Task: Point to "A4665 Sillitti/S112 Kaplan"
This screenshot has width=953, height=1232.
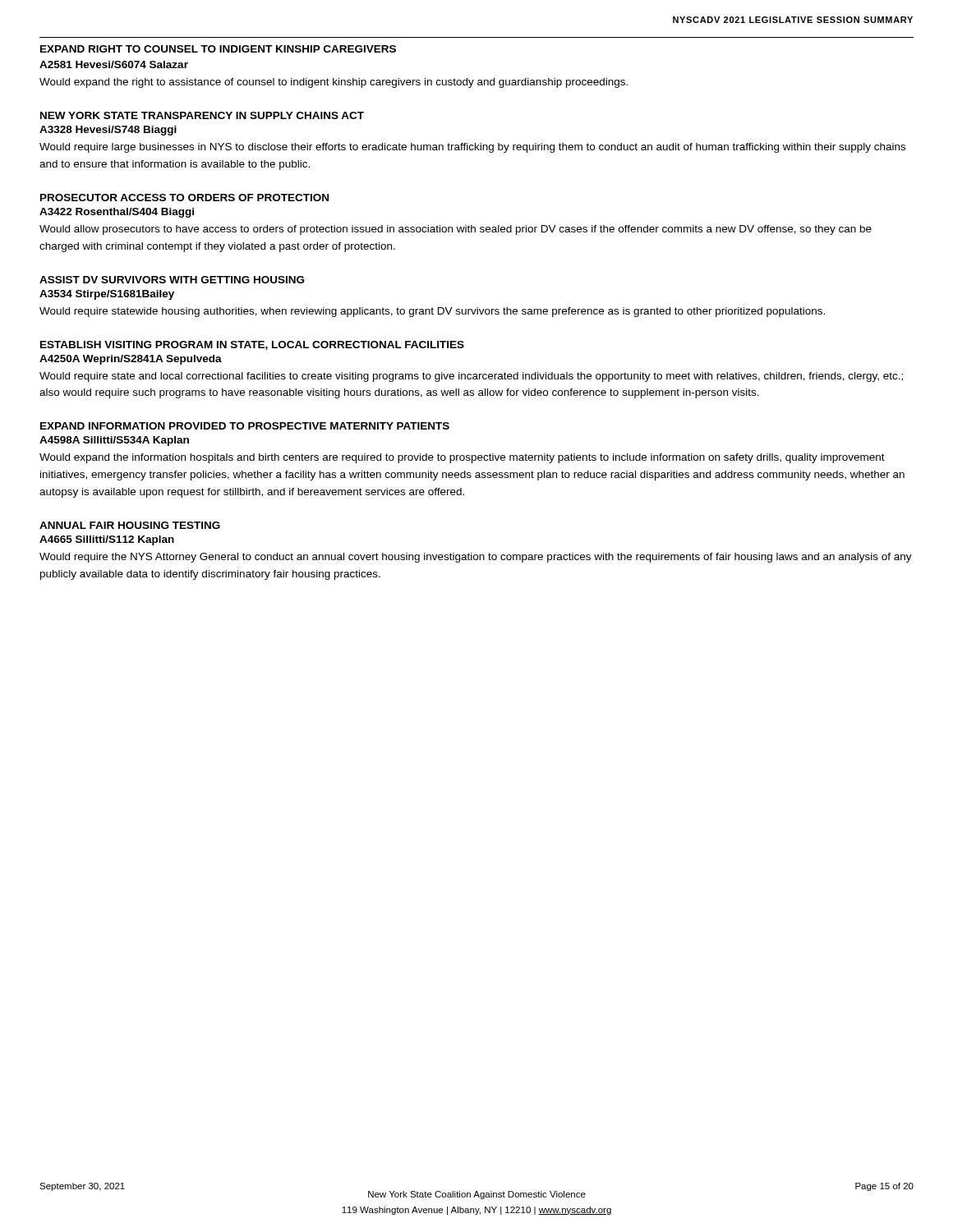Action: (107, 539)
